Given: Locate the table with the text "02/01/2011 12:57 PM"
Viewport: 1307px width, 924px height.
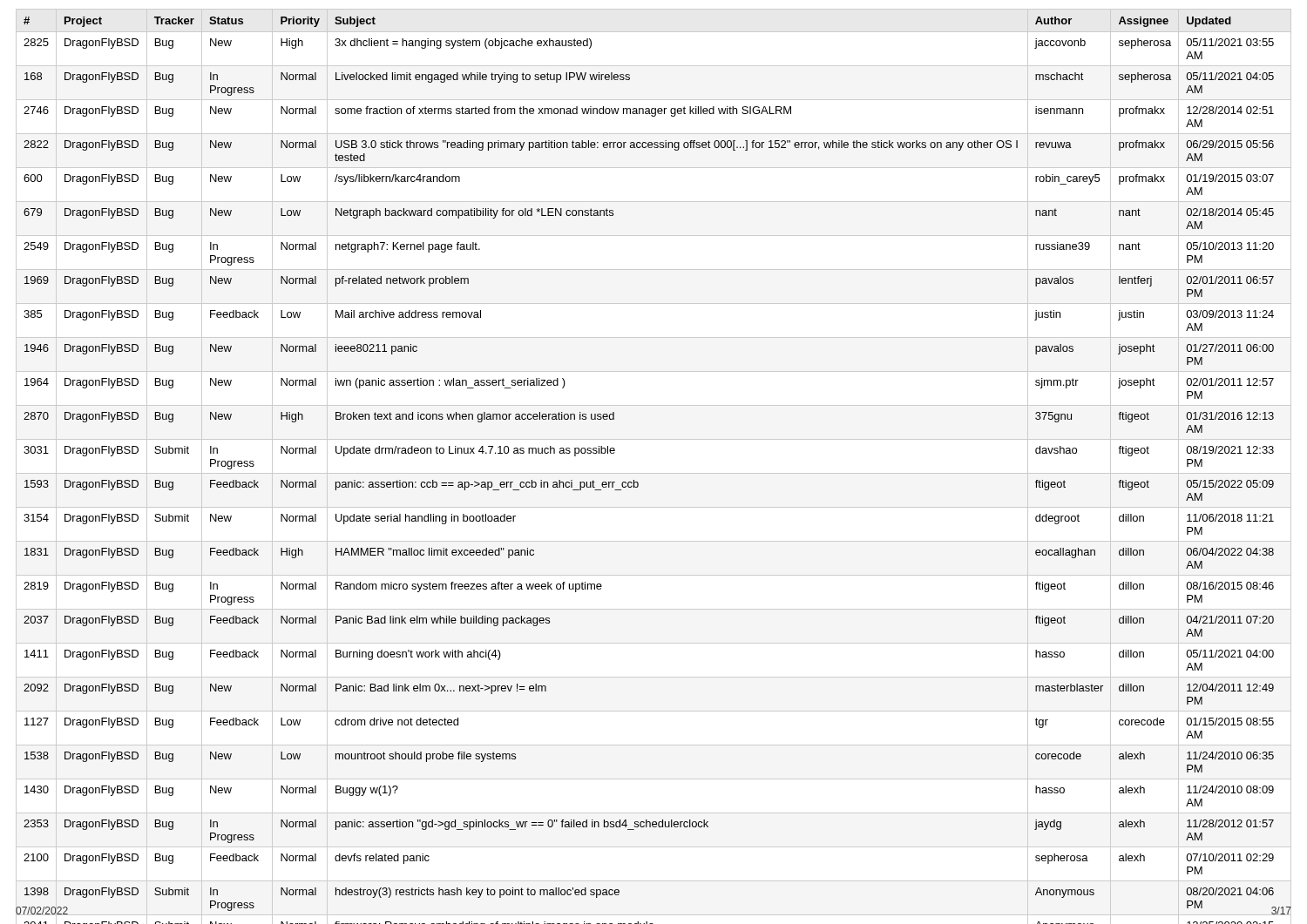Looking at the screenshot, I should [654, 466].
